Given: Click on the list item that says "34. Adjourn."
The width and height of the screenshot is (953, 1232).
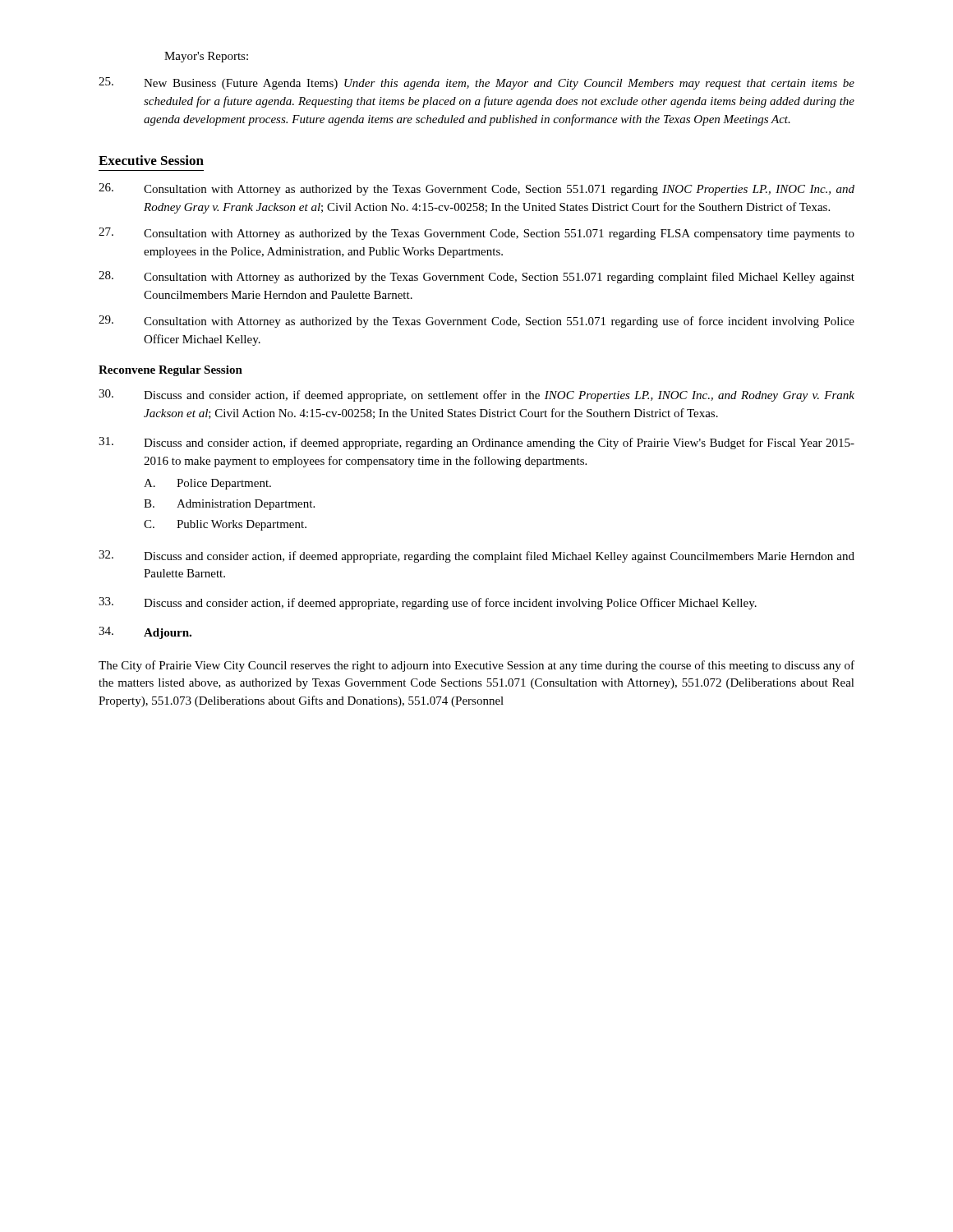Looking at the screenshot, I should pyautogui.click(x=145, y=633).
